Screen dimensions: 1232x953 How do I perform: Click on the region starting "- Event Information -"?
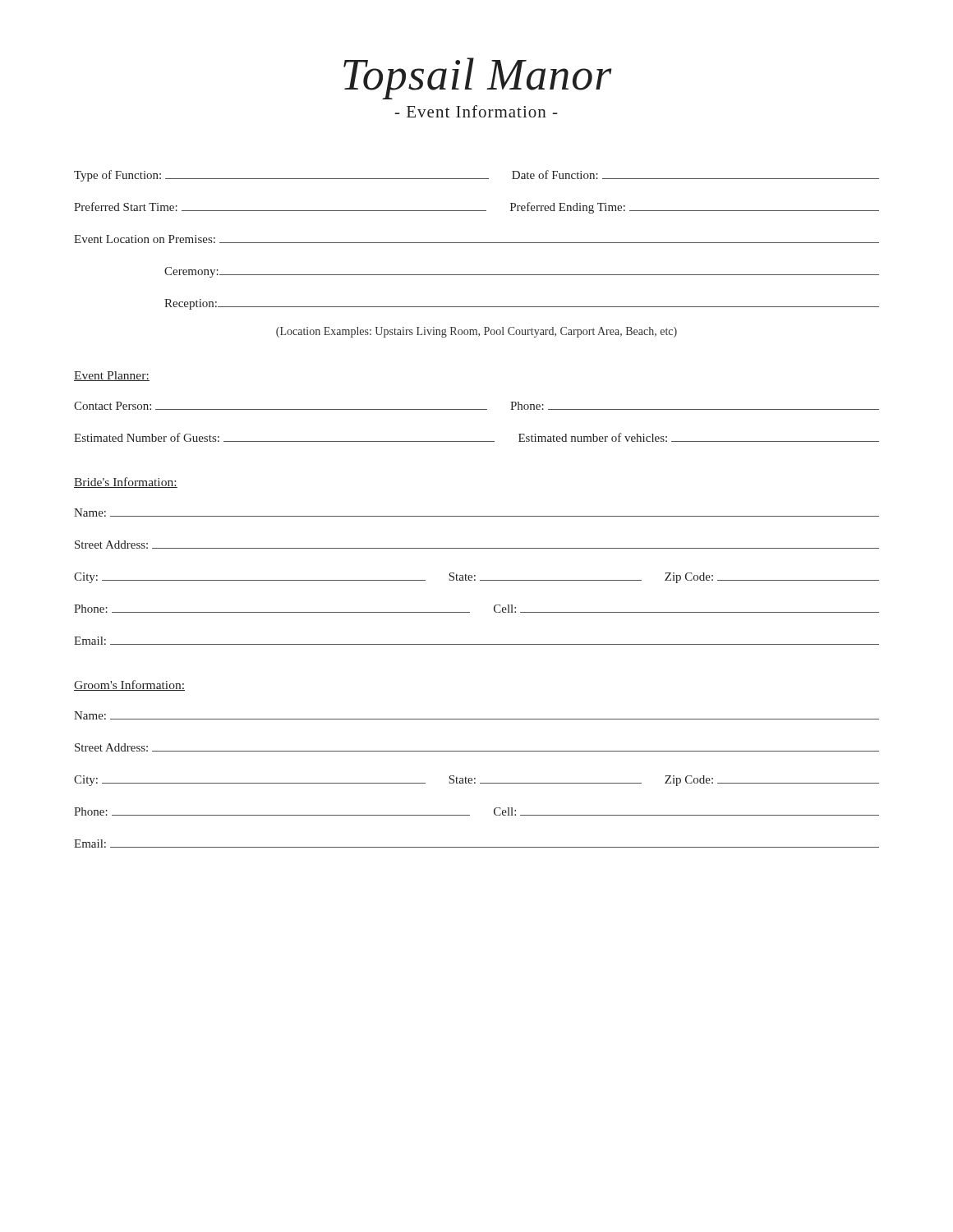click(x=476, y=112)
